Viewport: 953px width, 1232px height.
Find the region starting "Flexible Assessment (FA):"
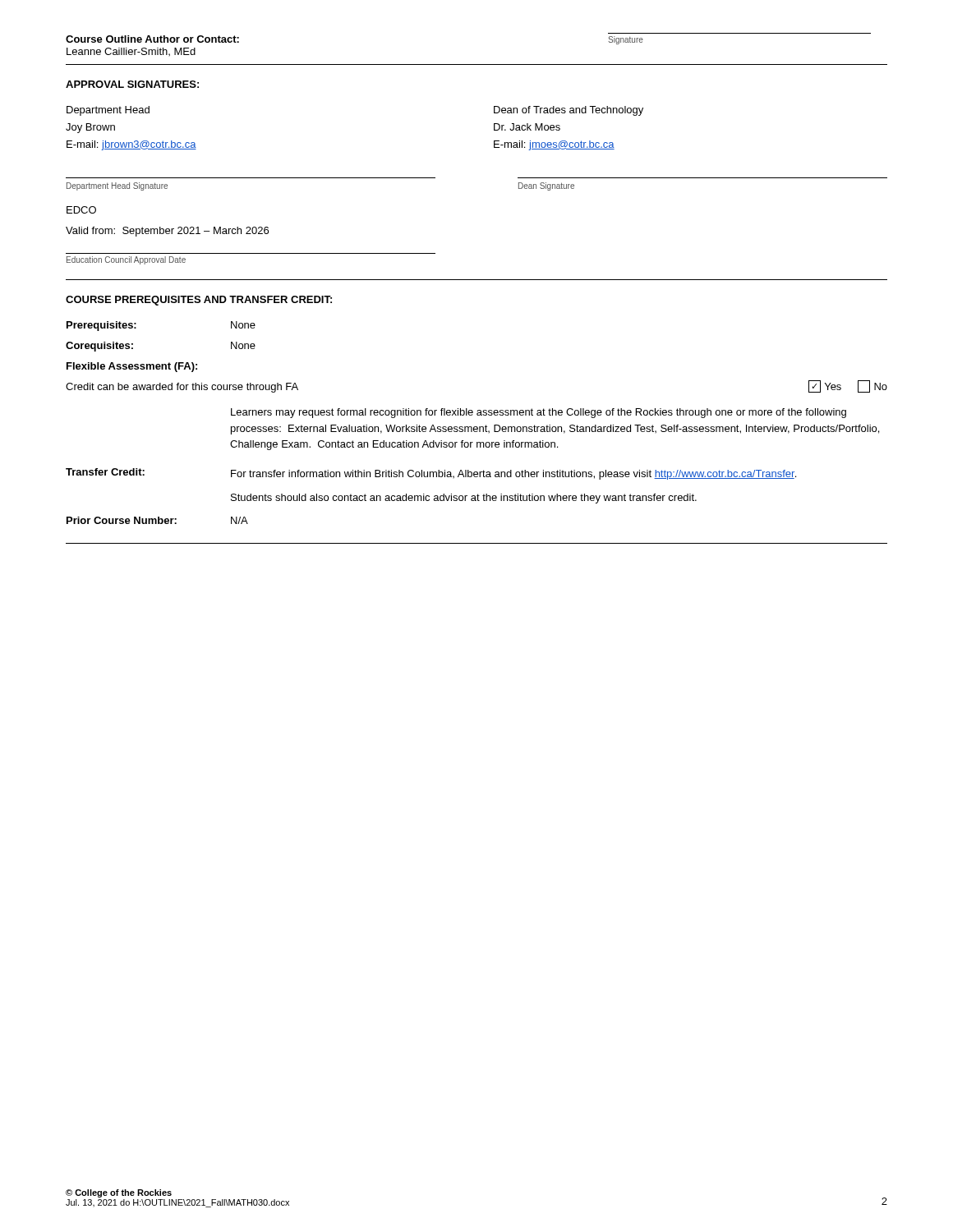132,366
